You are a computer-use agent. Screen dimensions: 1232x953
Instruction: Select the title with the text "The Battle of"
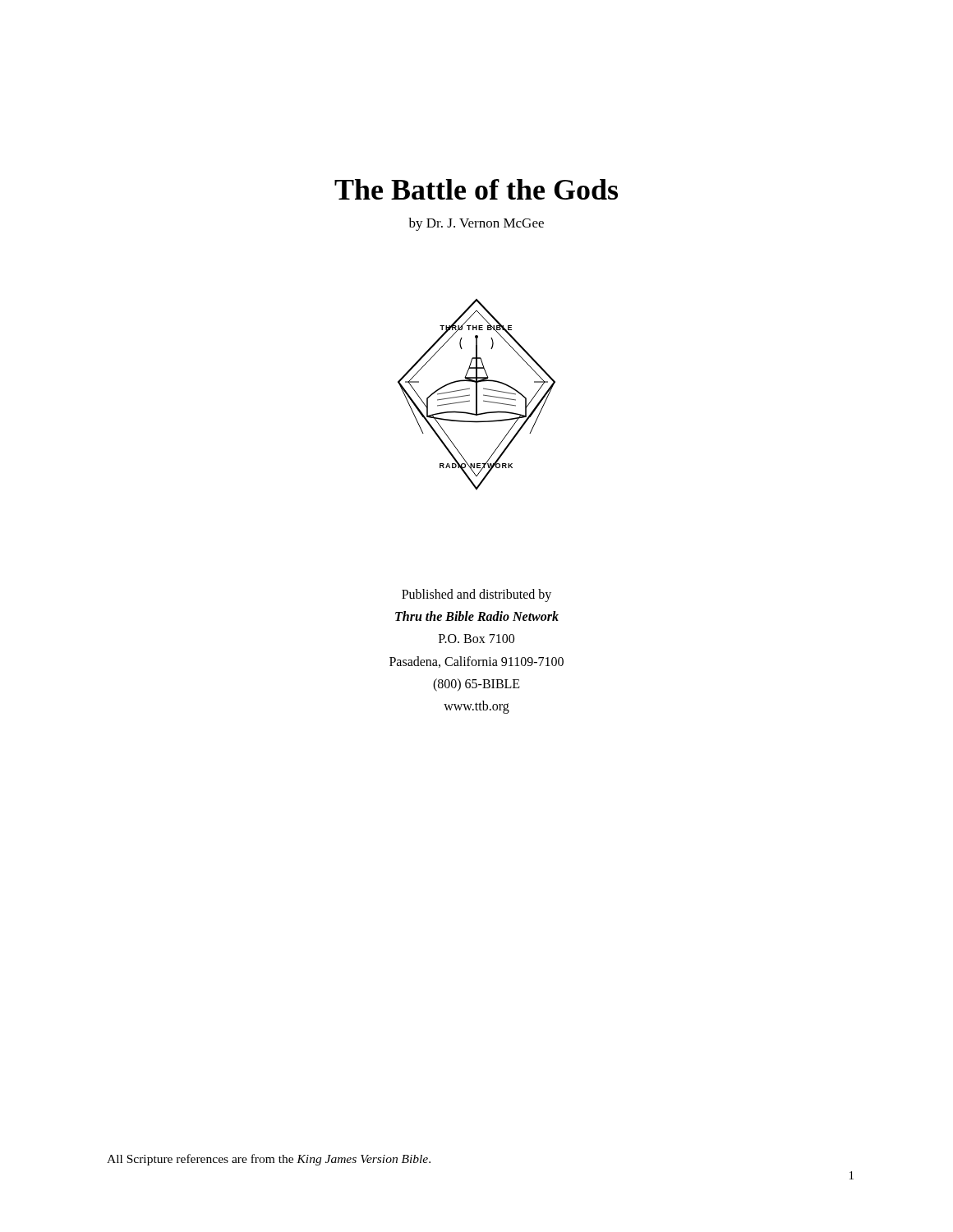pyautogui.click(x=476, y=202)
